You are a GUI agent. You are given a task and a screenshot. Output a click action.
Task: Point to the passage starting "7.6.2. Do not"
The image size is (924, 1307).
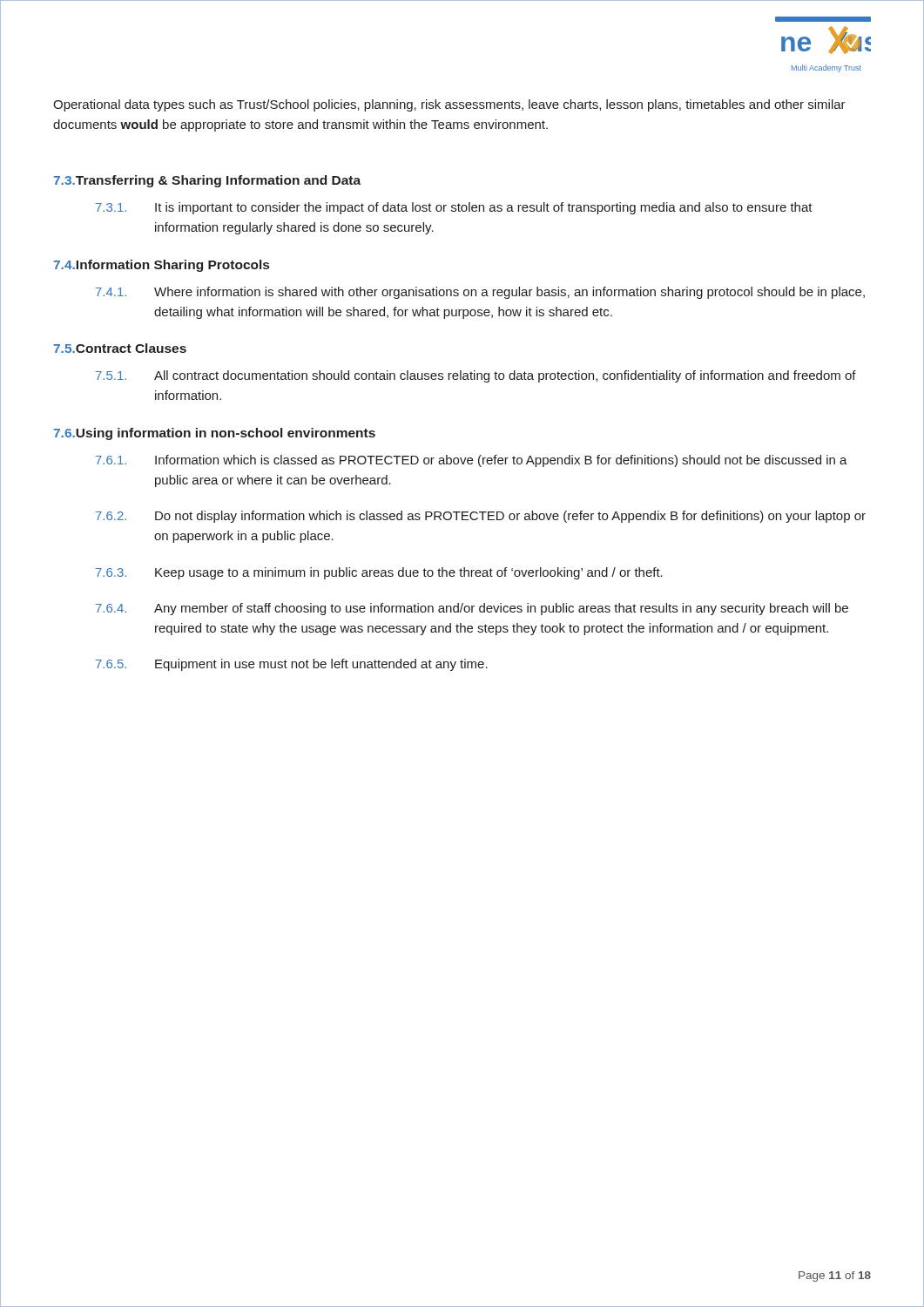(462, 526)
